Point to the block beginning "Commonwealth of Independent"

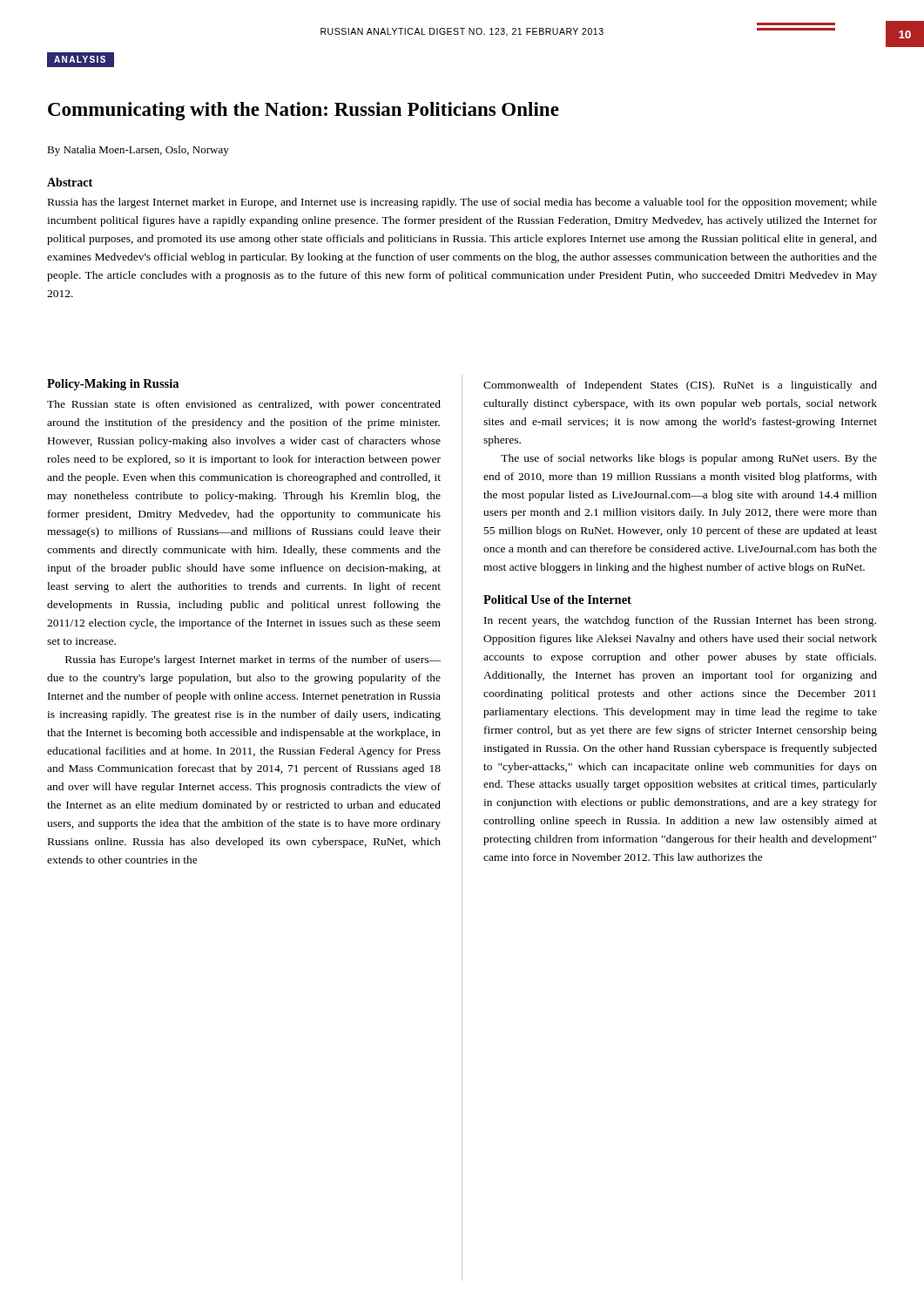click(x=680, y=412)
